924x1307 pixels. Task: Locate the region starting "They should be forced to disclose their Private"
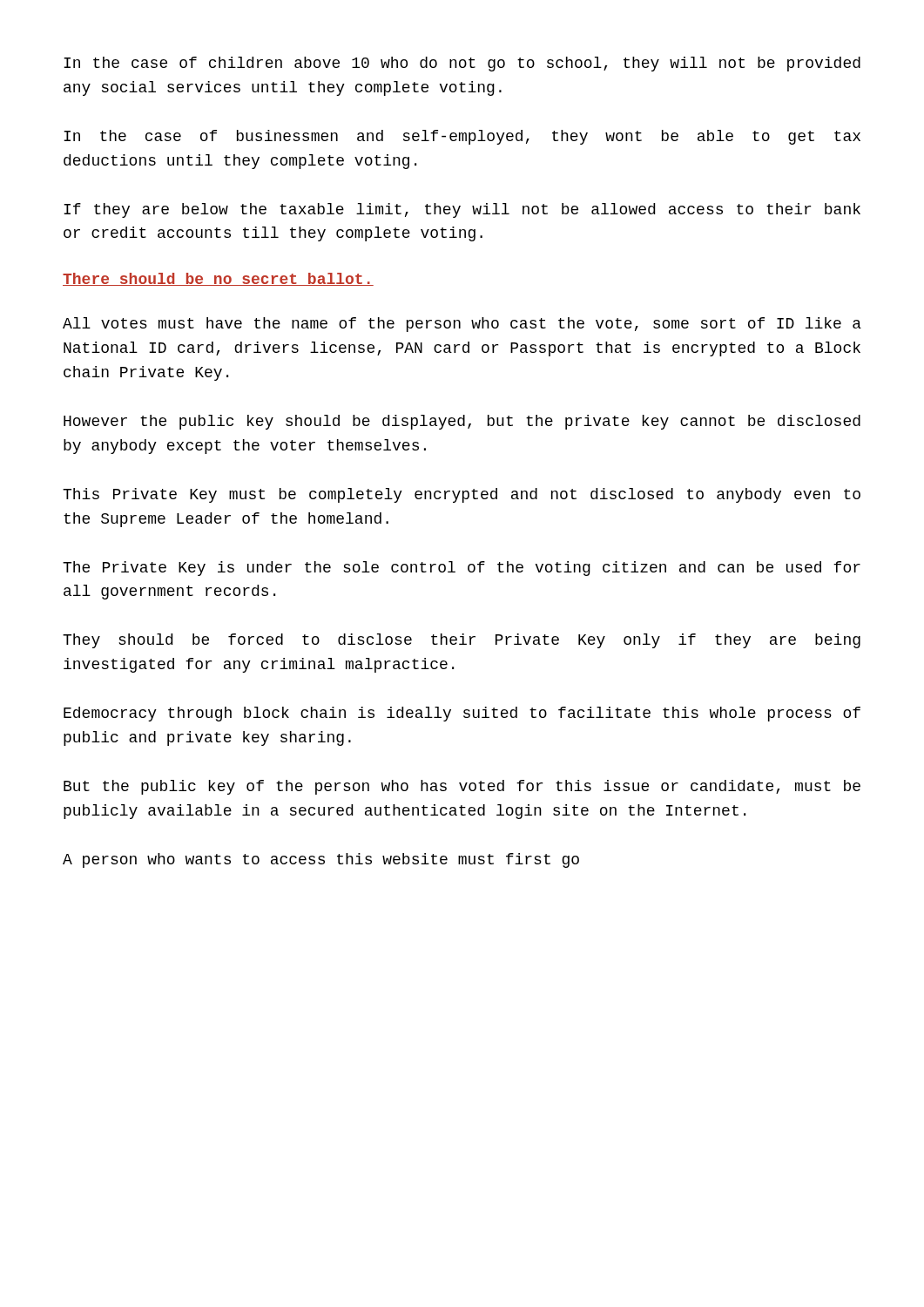point(462,653)
